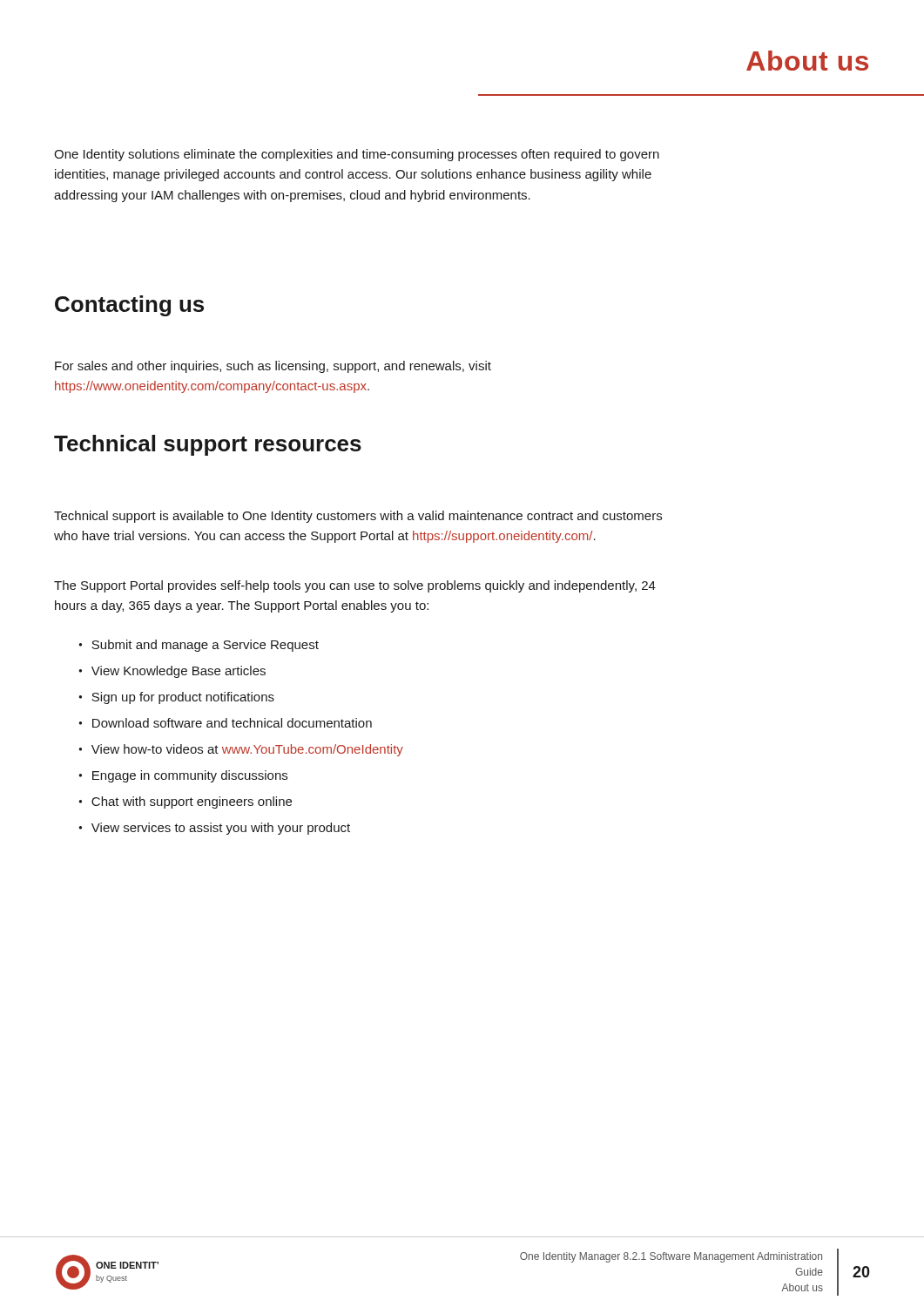This screenshot has height=1307, width=924.
Task: Navigate to the text starting "For sales and other inquiries, such as"
Action: (273, 376)
